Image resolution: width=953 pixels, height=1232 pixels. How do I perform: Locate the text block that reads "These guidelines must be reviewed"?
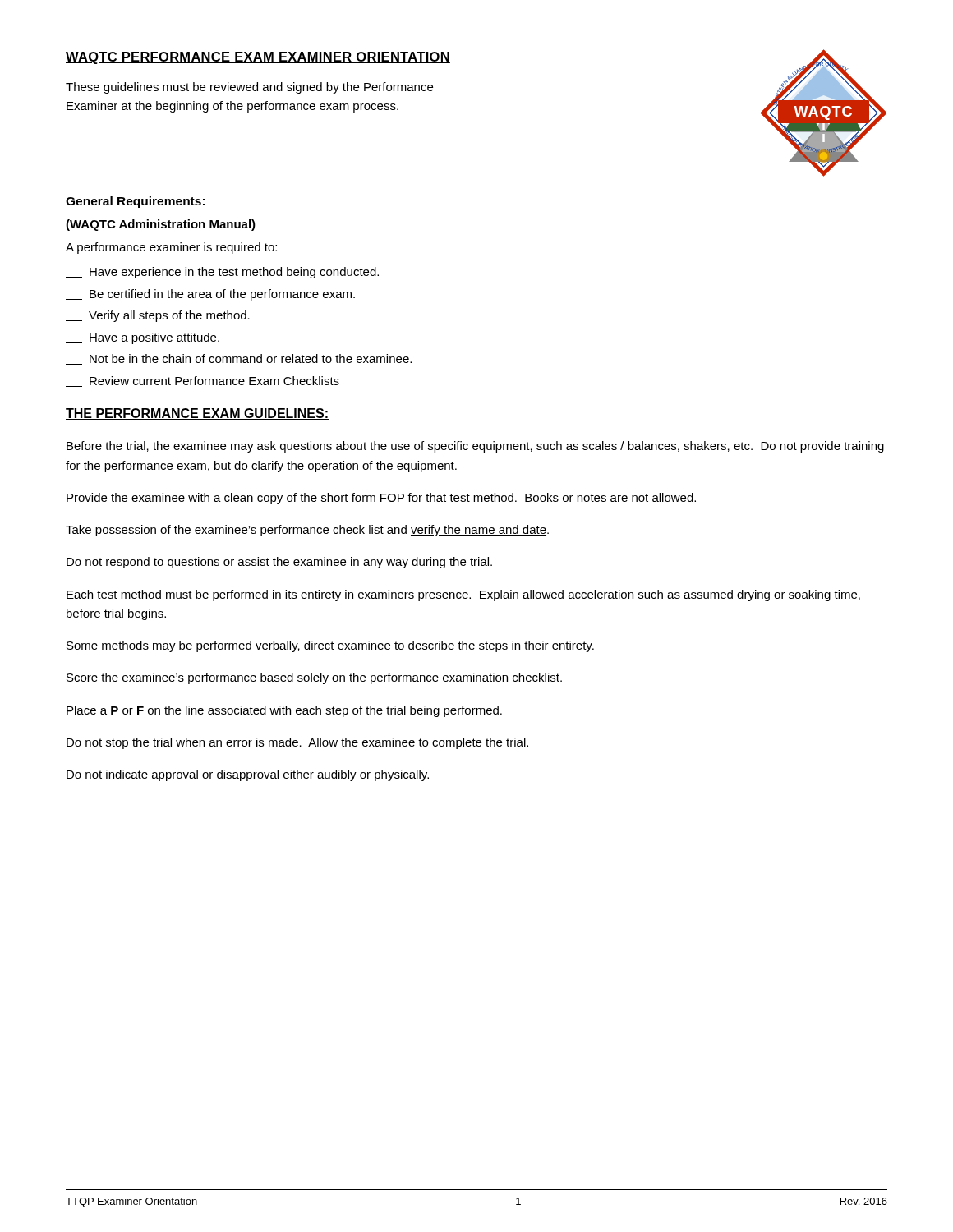coord(405,96)
